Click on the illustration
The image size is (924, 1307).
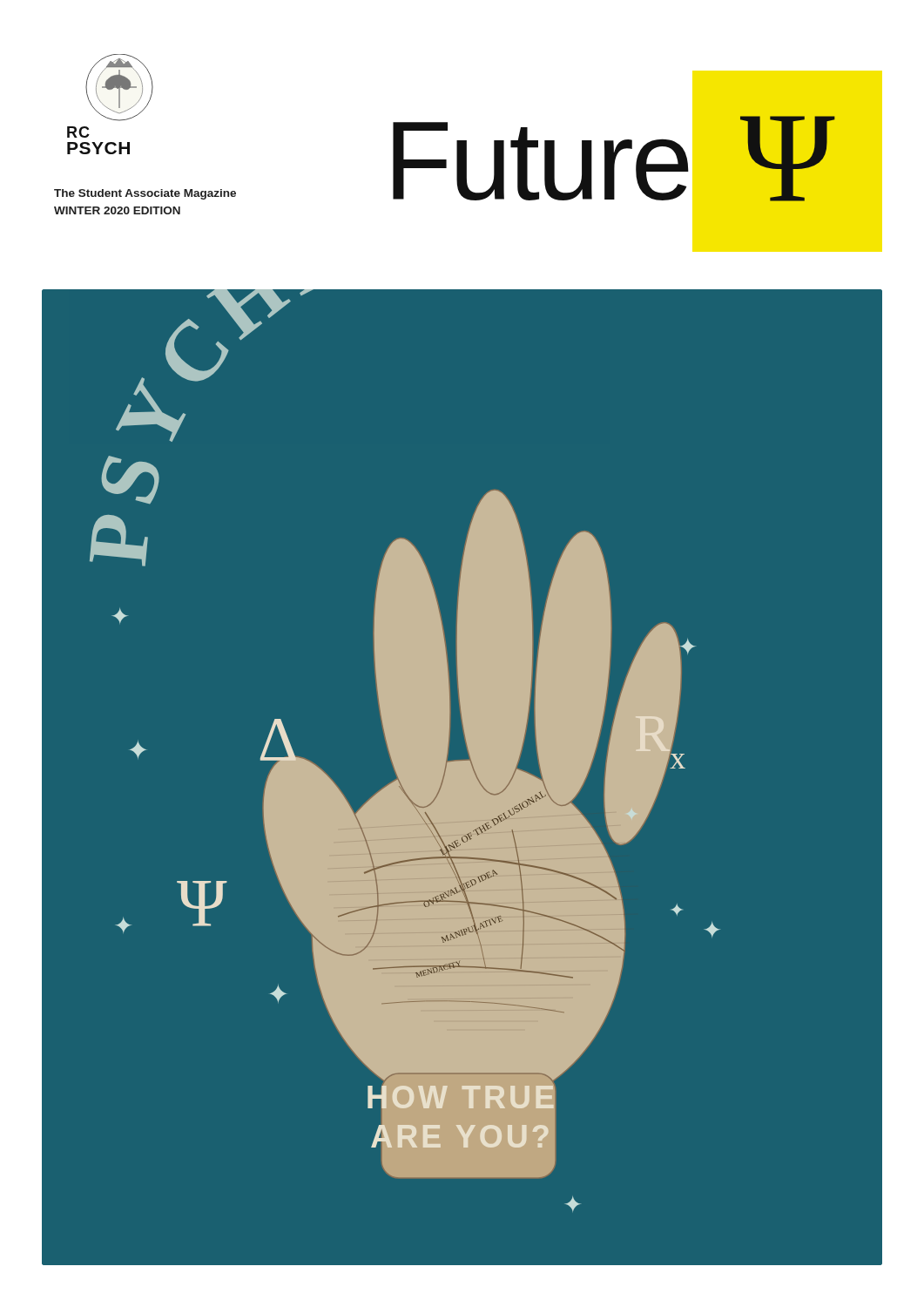462,777
